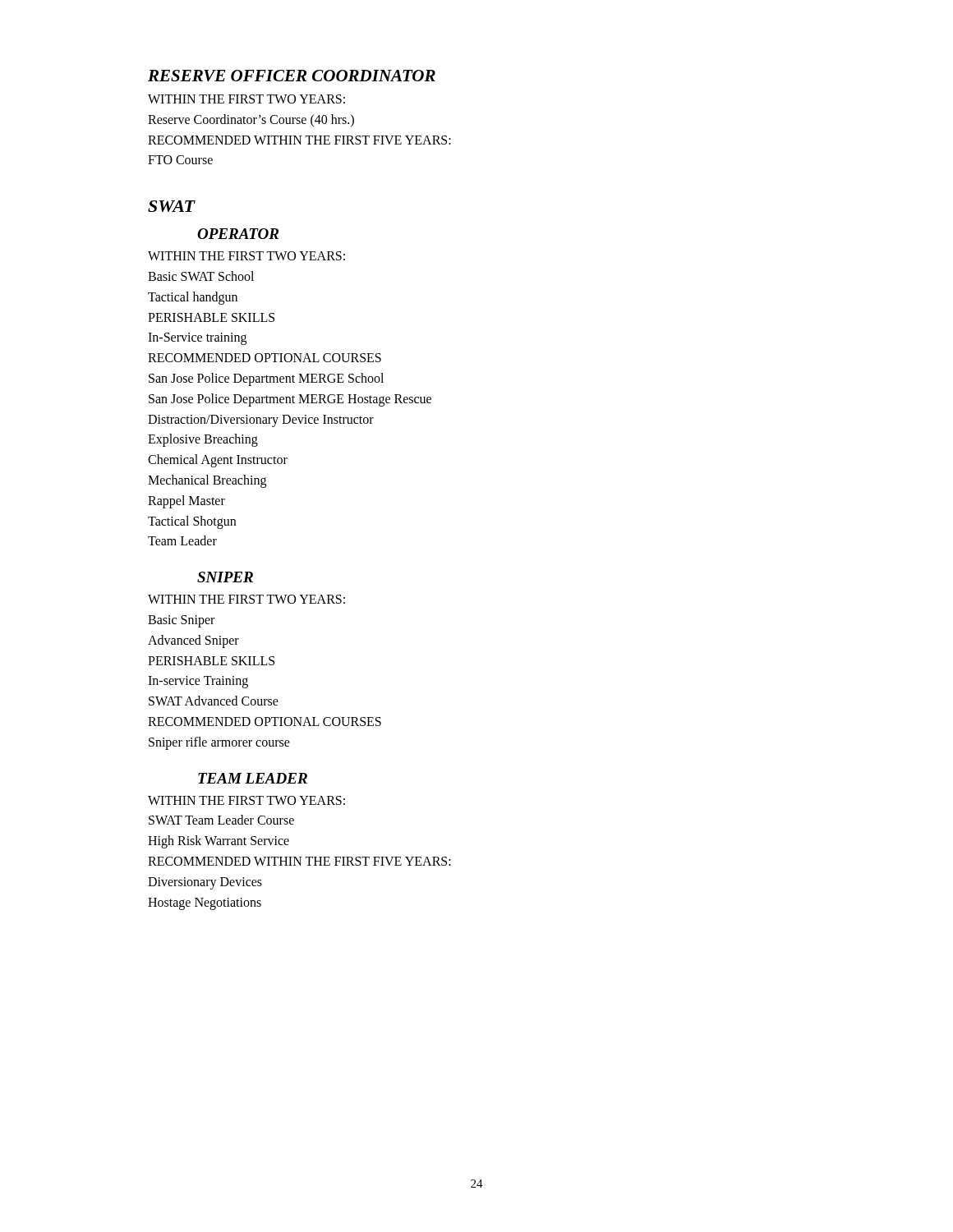Where does it say "In-service Training"?
953x1232 pixels.
[x=198, y=681]
